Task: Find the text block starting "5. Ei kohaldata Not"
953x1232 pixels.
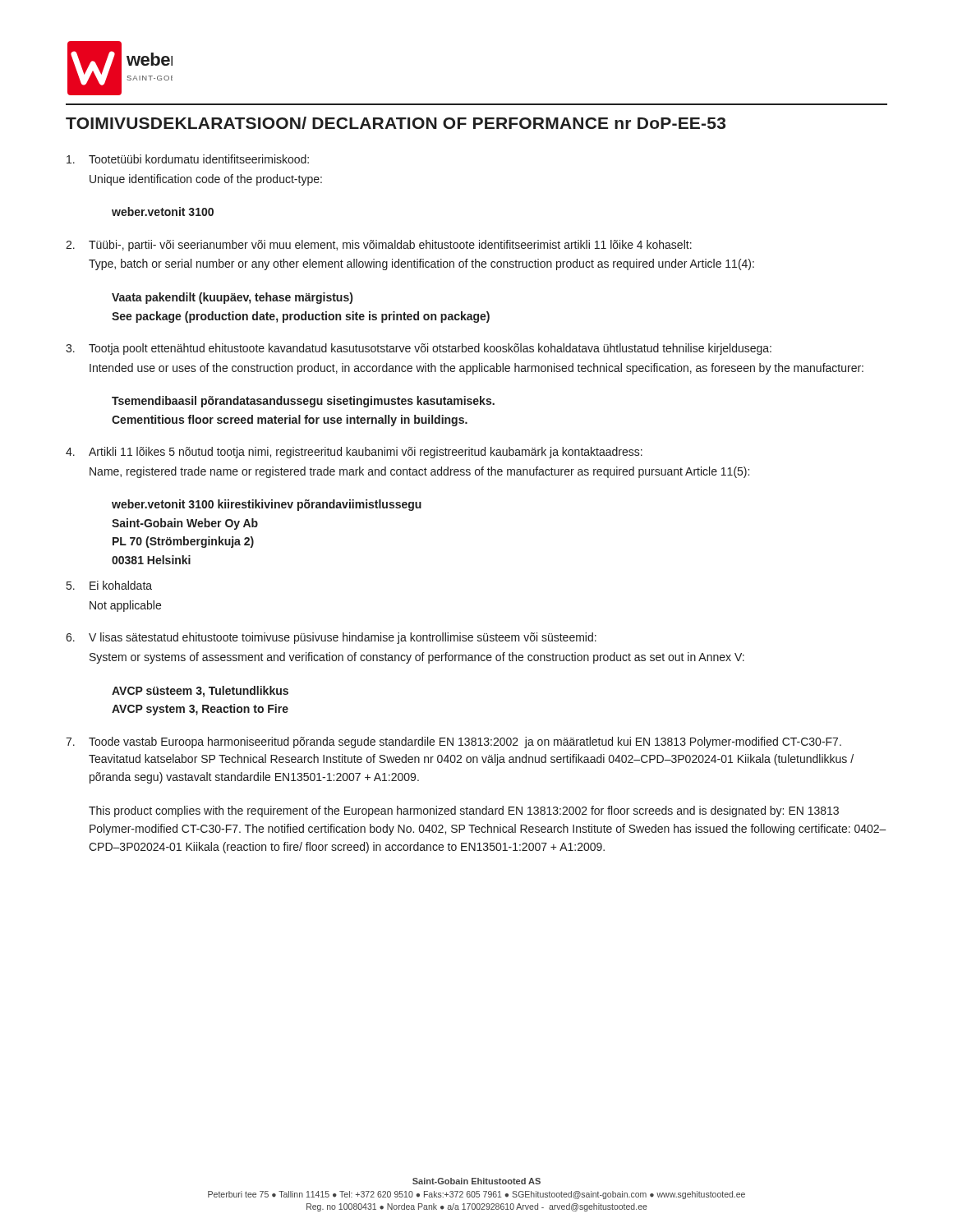Action: click(109, 585)
